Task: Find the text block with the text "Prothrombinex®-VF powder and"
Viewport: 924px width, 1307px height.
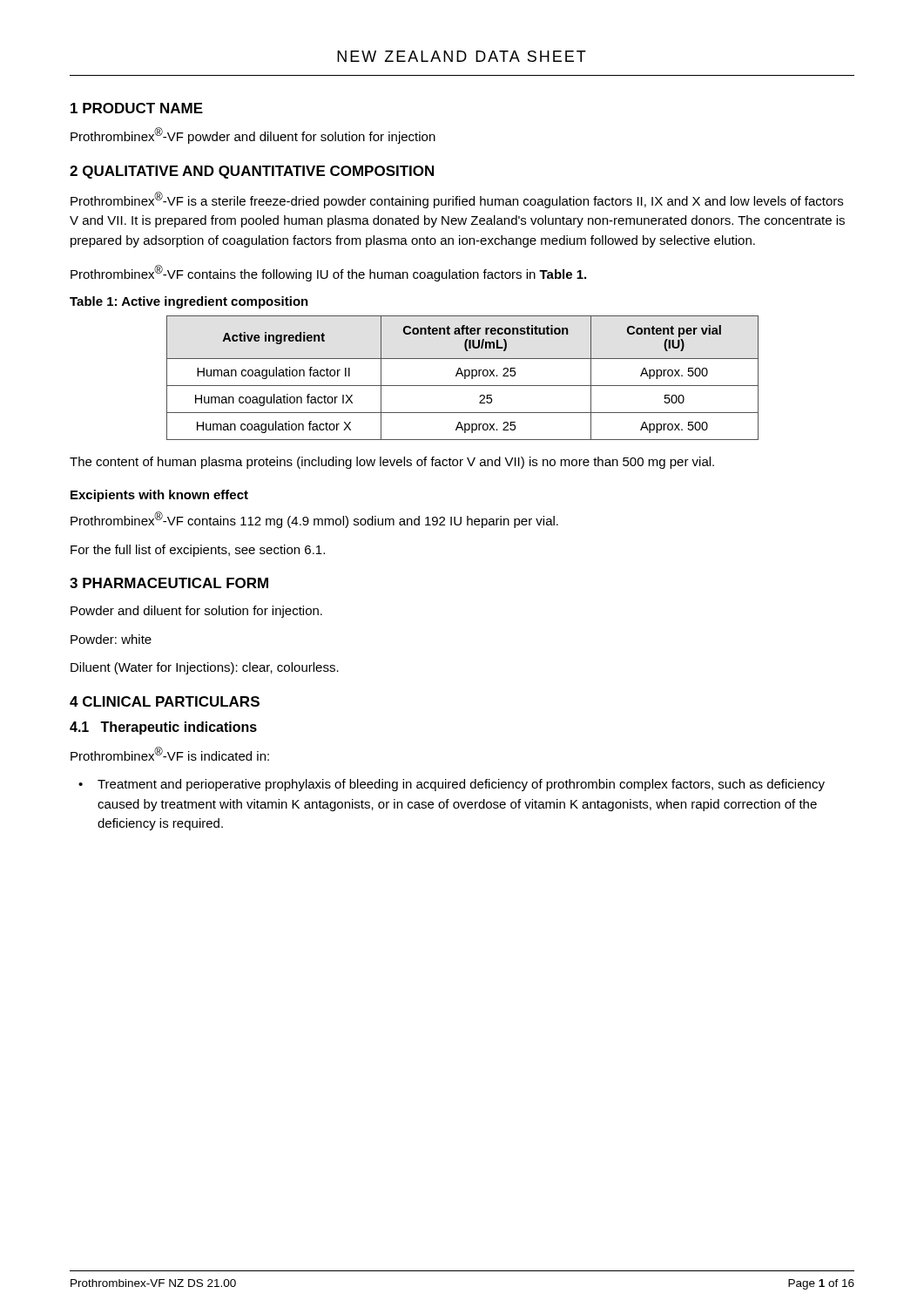Action: [x=253, y=135]
